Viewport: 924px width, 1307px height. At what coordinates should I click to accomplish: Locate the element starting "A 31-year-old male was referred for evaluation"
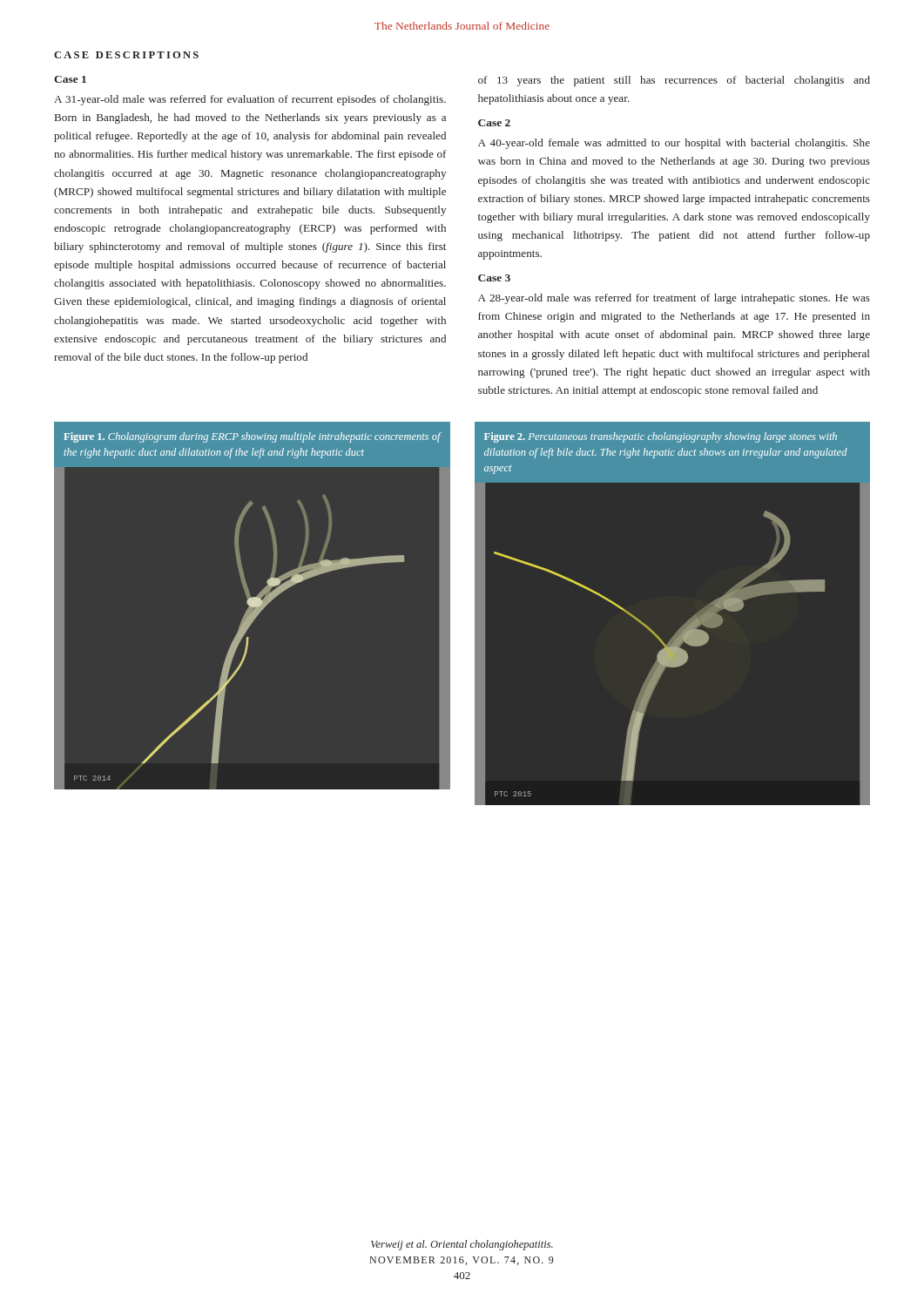tap(250, 228)
